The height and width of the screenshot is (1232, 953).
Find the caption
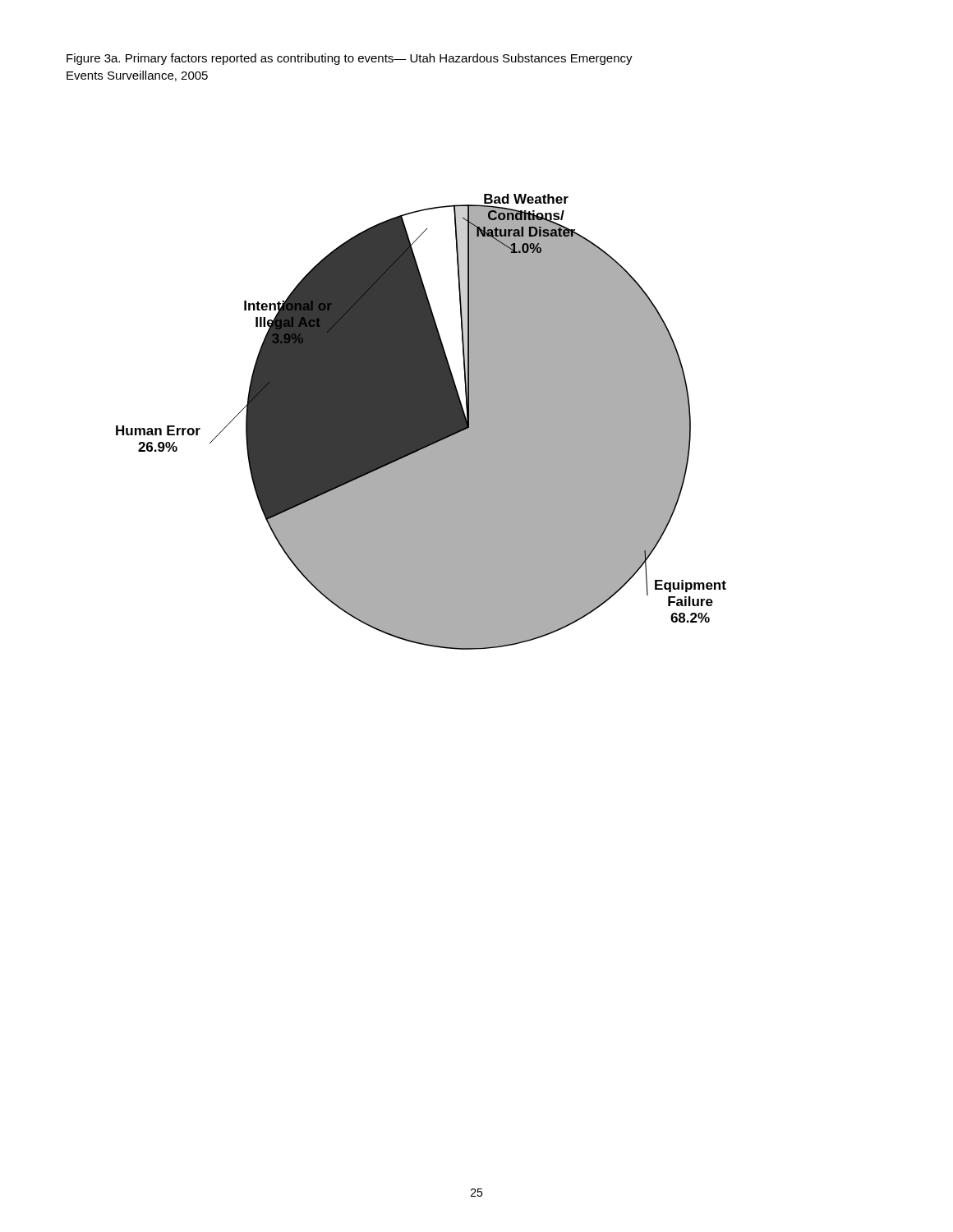click(x=349, y=67)
